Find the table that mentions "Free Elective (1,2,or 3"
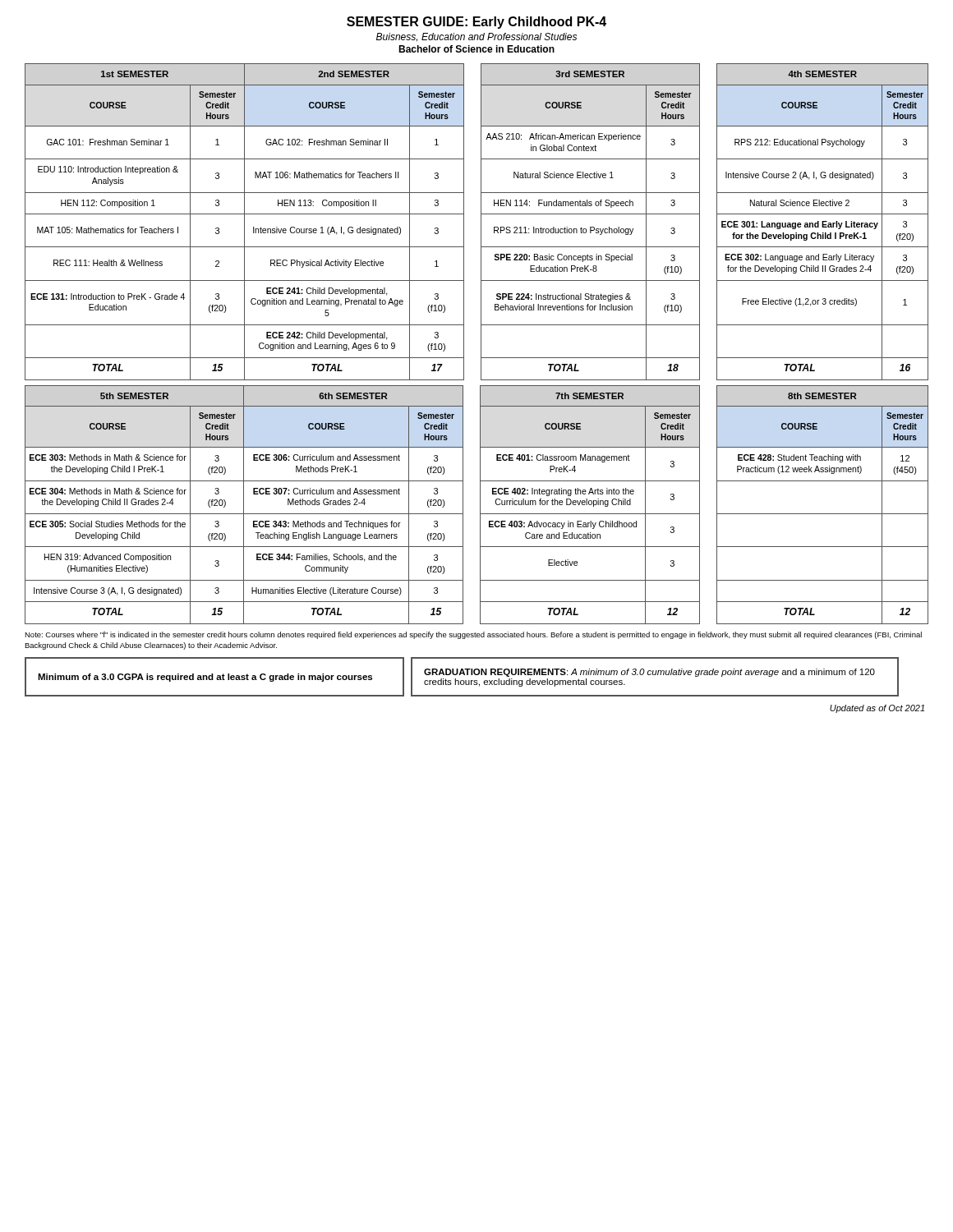The width and height of the screenshot is (953, 1232). pyautogui.click(x=476, y=222)
